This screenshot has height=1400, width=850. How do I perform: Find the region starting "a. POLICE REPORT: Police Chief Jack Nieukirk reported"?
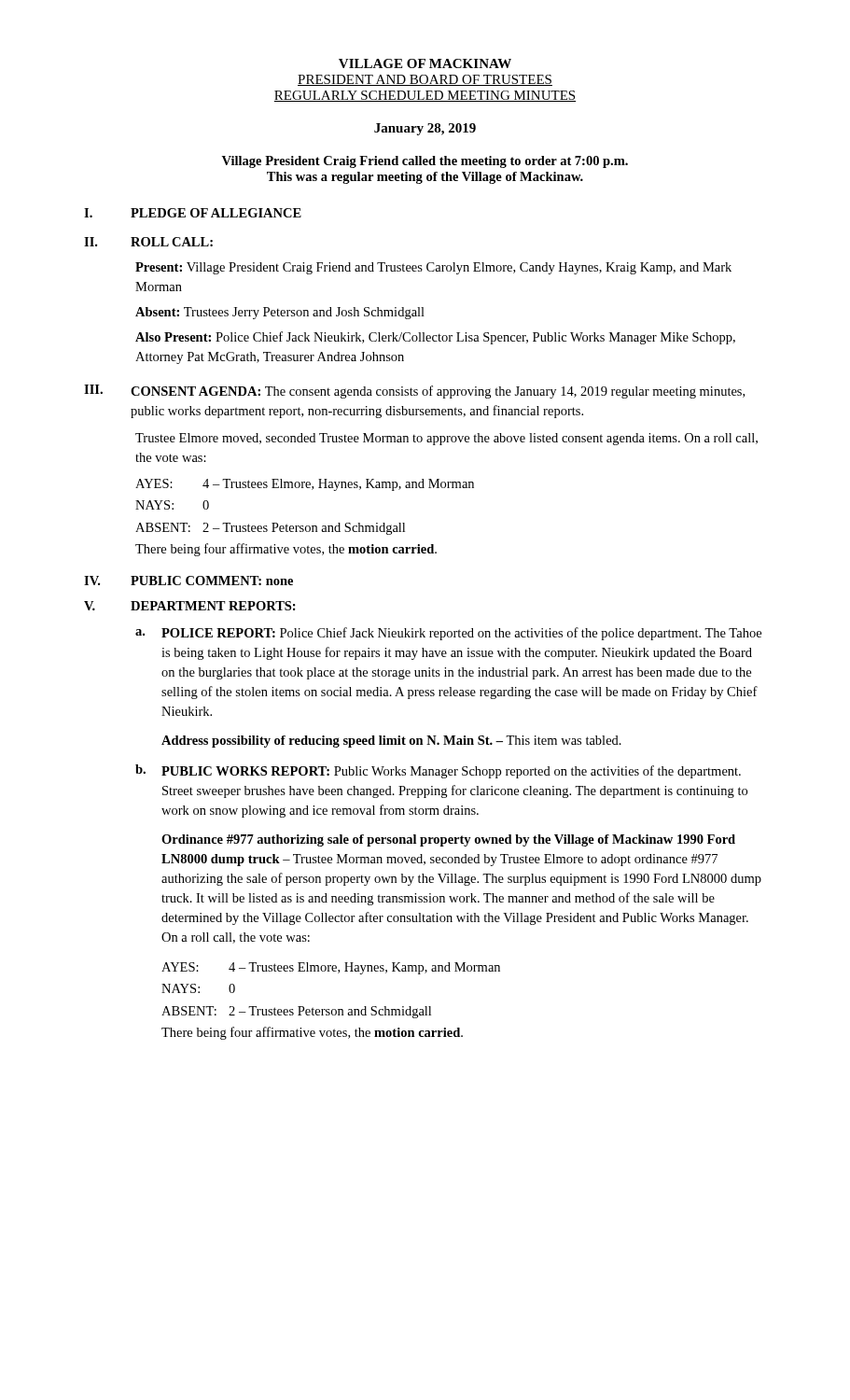pos(451,672)
